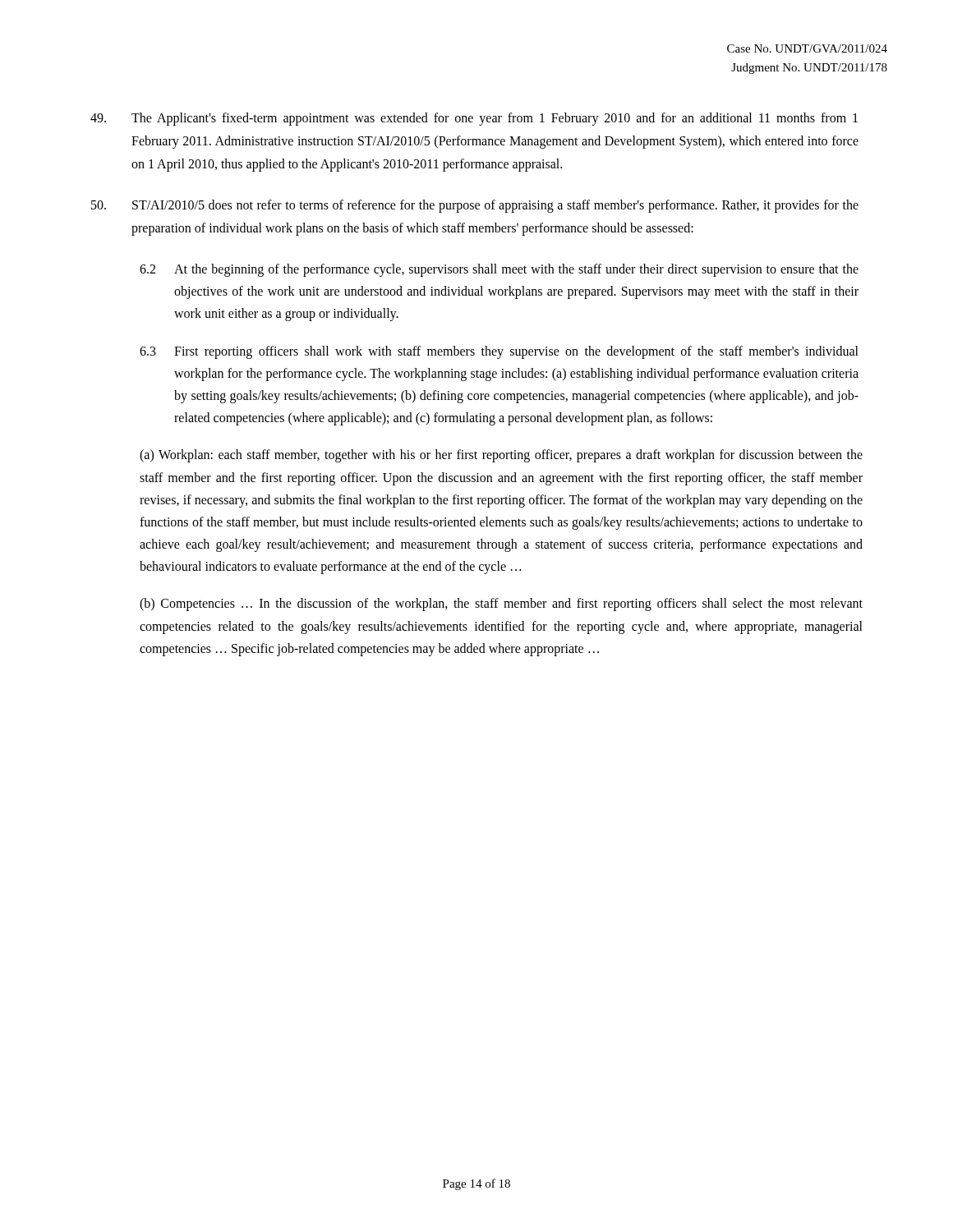Find the element starting "2At the beginning of"
953x1232 pixels.
pyautogui.click(x=499, y=291)
